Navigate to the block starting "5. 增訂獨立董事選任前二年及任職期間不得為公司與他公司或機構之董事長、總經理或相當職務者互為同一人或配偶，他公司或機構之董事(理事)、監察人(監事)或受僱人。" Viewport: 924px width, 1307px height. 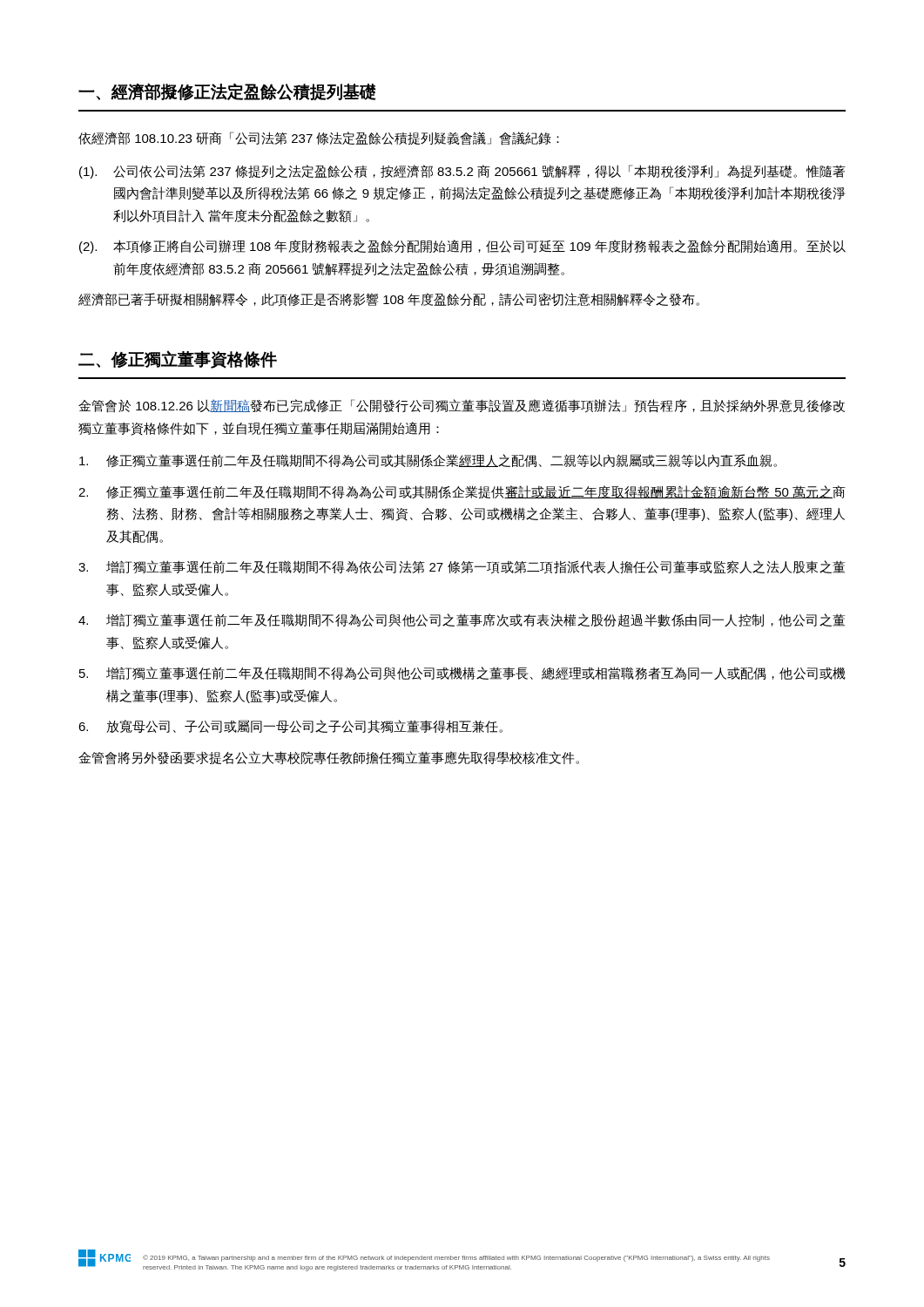click(x=462, y=684)
